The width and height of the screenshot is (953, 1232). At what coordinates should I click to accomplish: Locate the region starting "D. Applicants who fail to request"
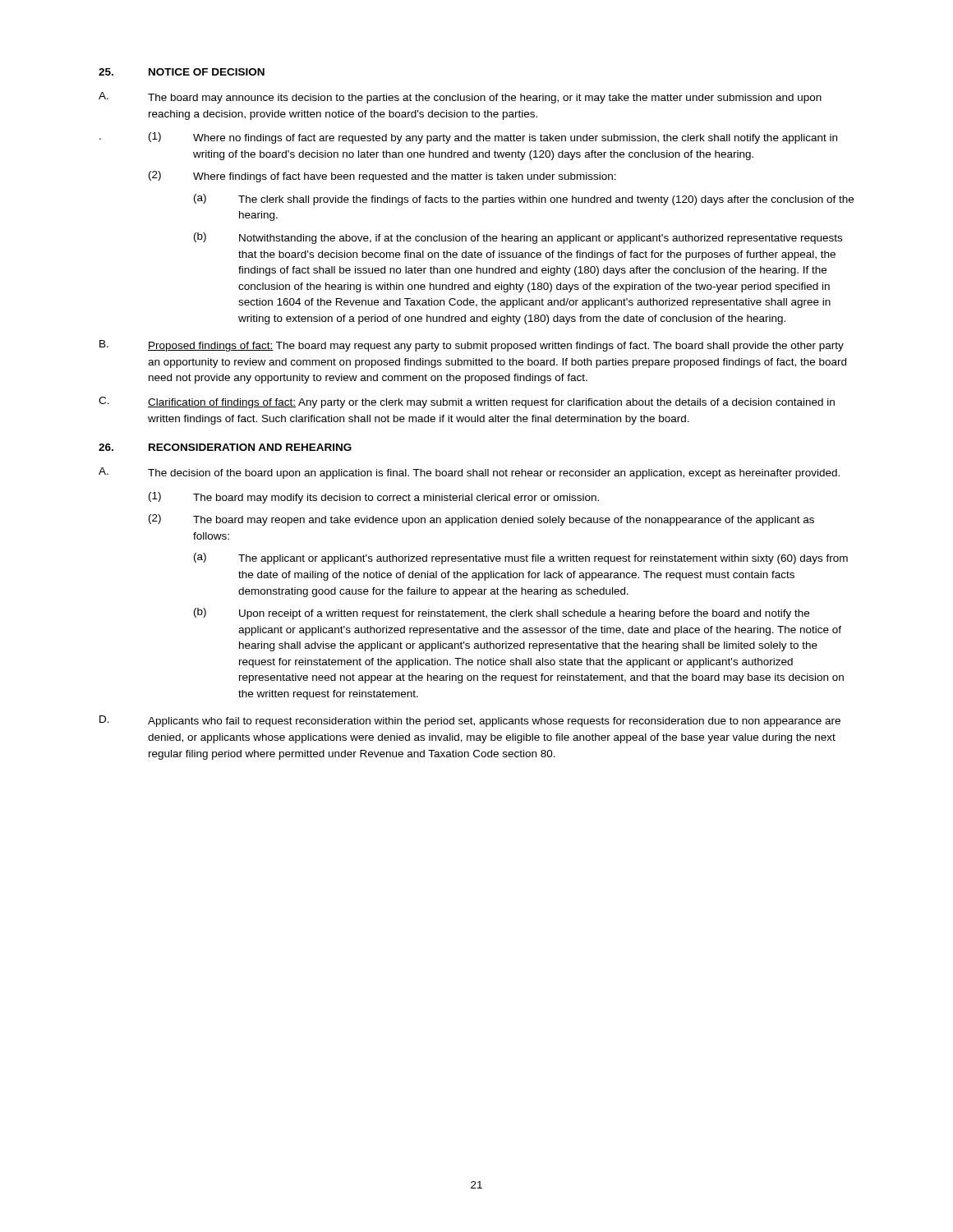476,737
